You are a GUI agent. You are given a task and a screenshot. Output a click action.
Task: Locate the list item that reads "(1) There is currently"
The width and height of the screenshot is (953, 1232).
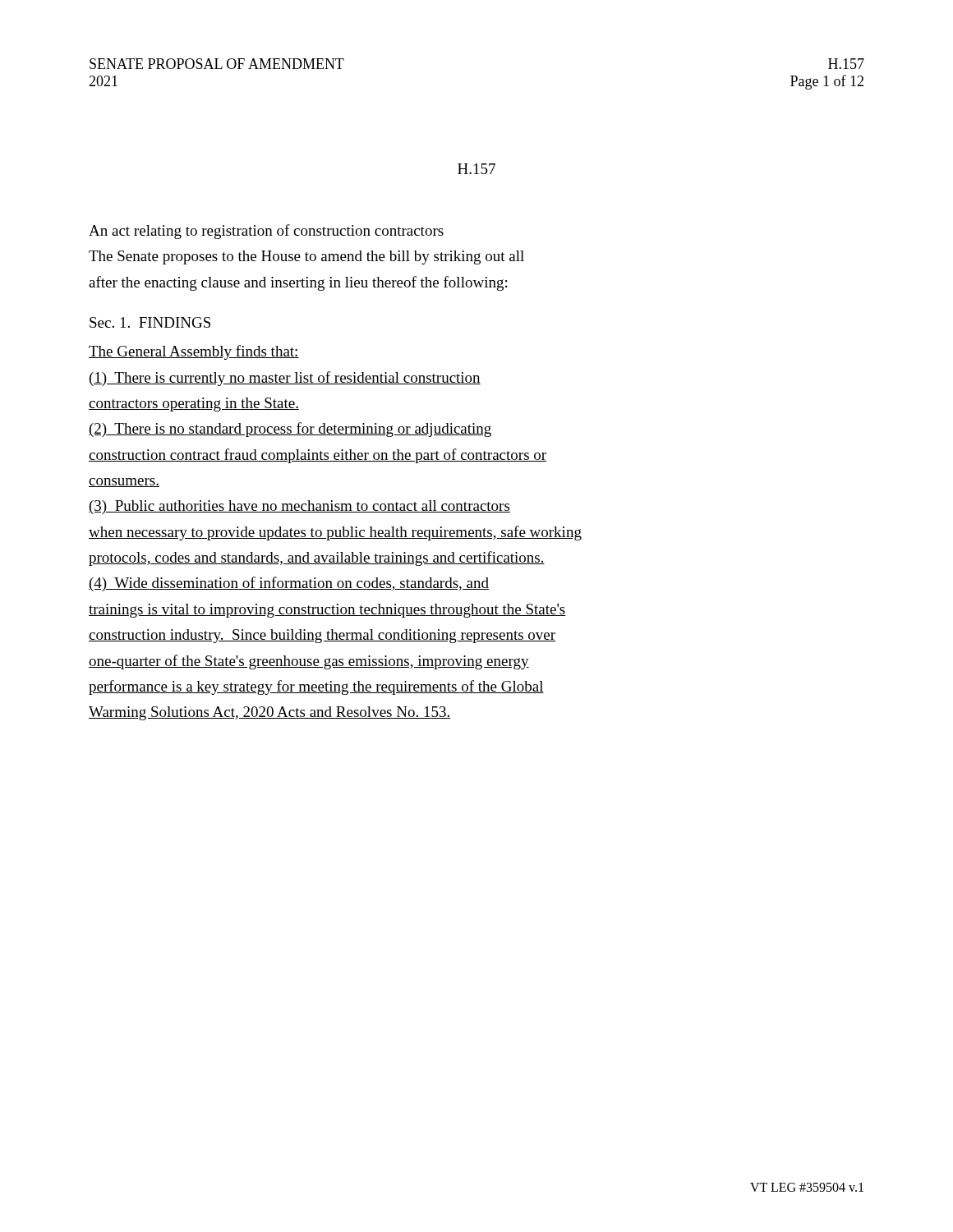pos(476,390)
